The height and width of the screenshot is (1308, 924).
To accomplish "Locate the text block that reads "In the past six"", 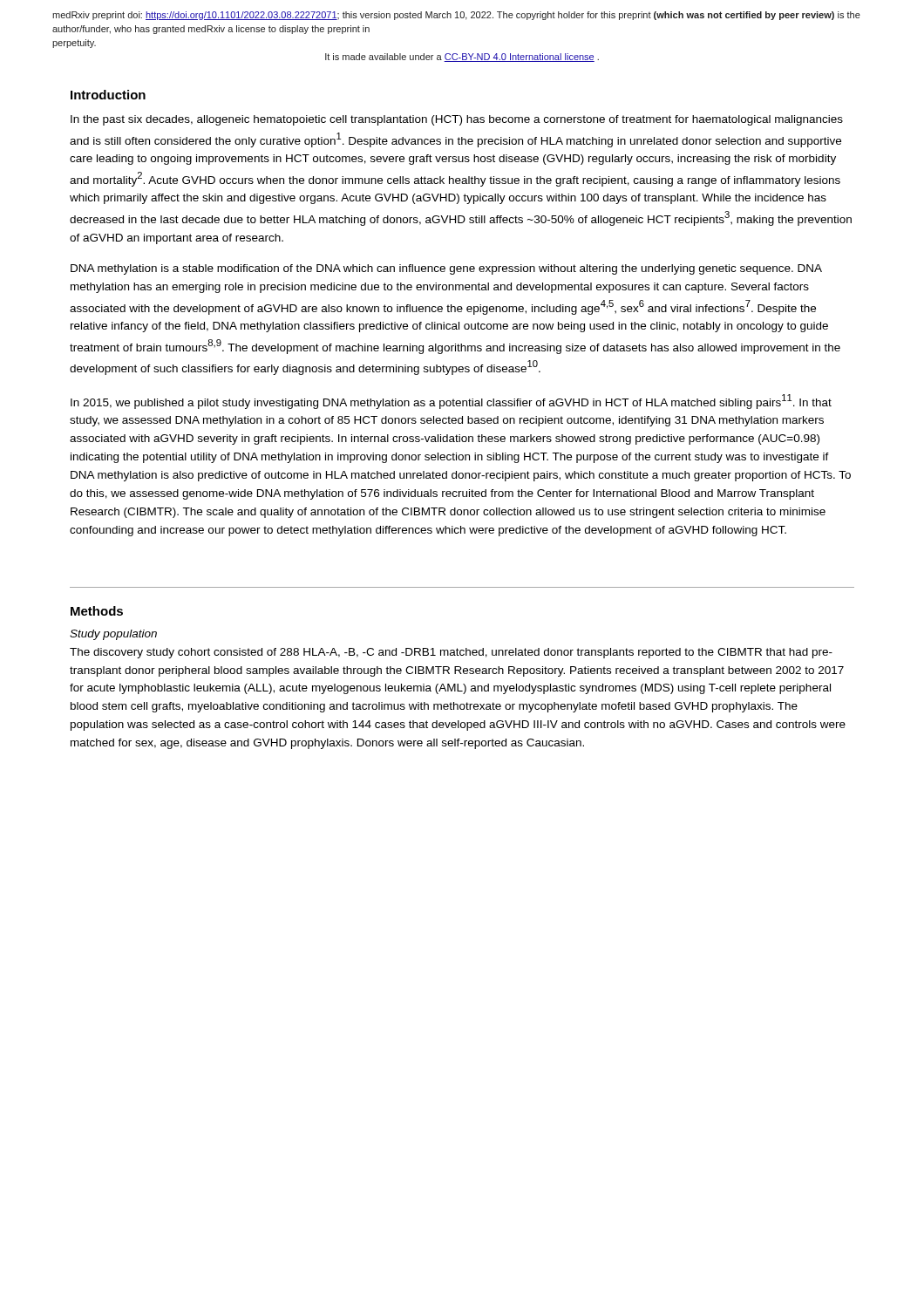I will click(x=461, y=178).
